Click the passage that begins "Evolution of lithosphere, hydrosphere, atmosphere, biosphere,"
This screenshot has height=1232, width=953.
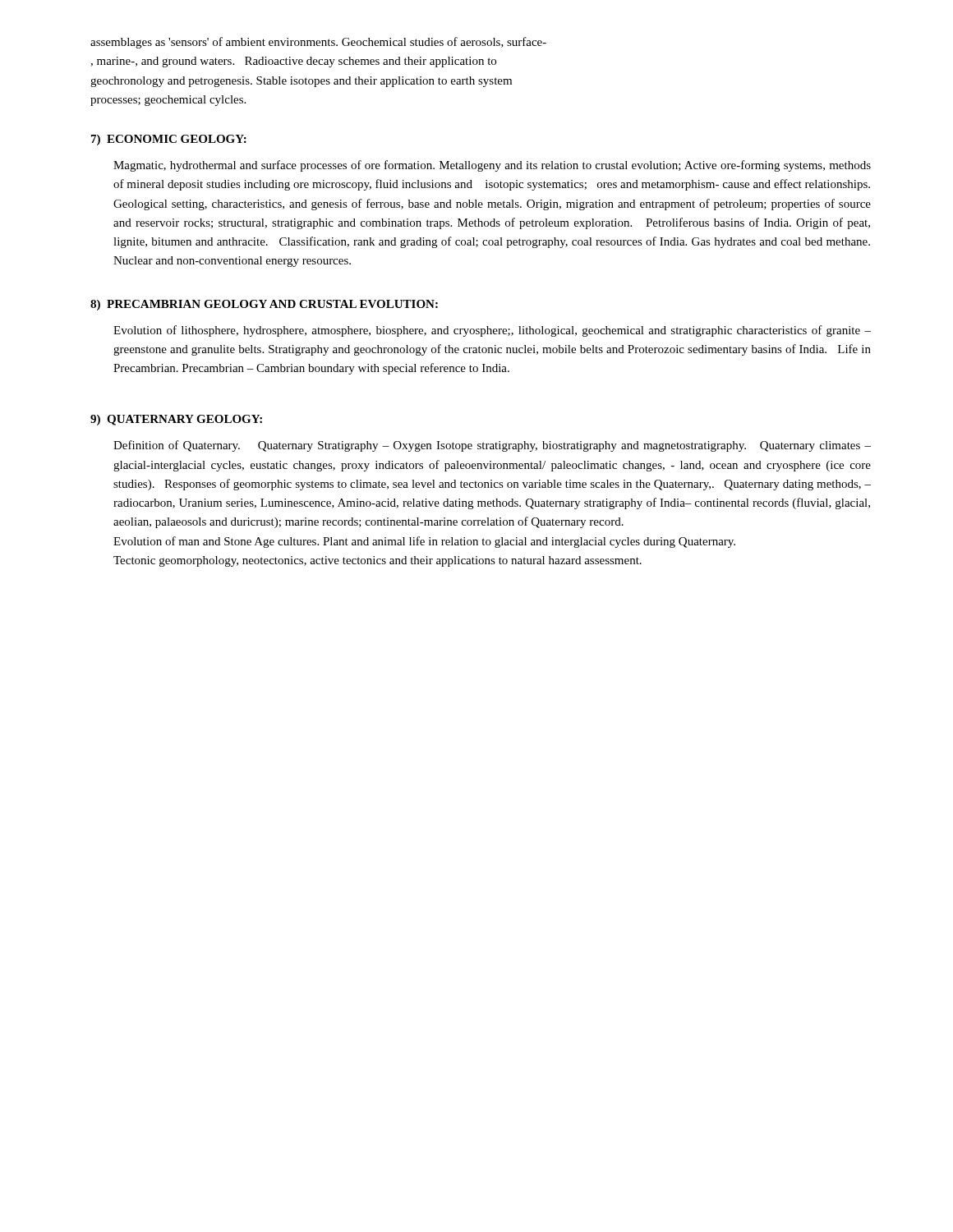point(492,349)
